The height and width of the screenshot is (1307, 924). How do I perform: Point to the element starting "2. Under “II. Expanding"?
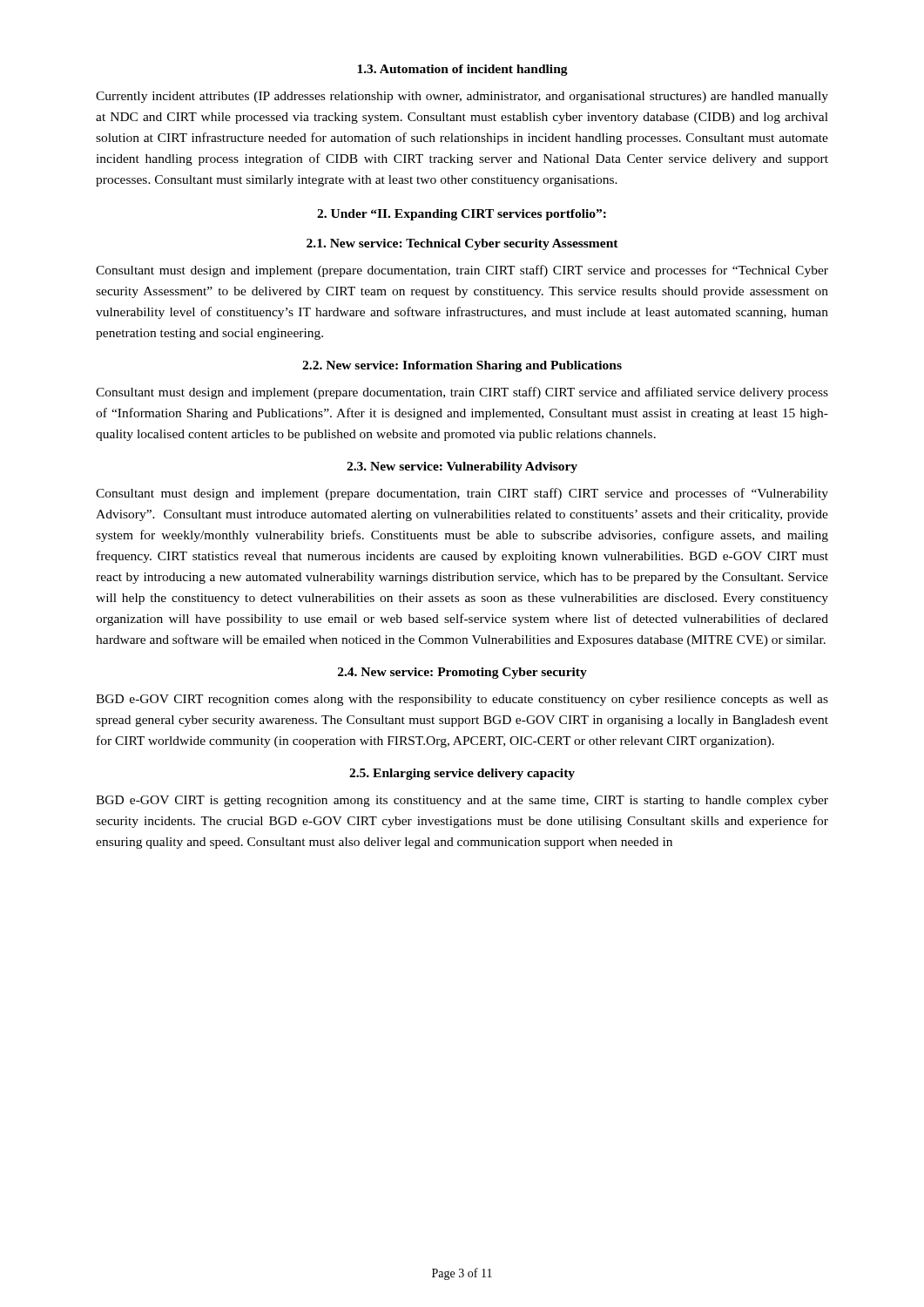tap(462, 213)
